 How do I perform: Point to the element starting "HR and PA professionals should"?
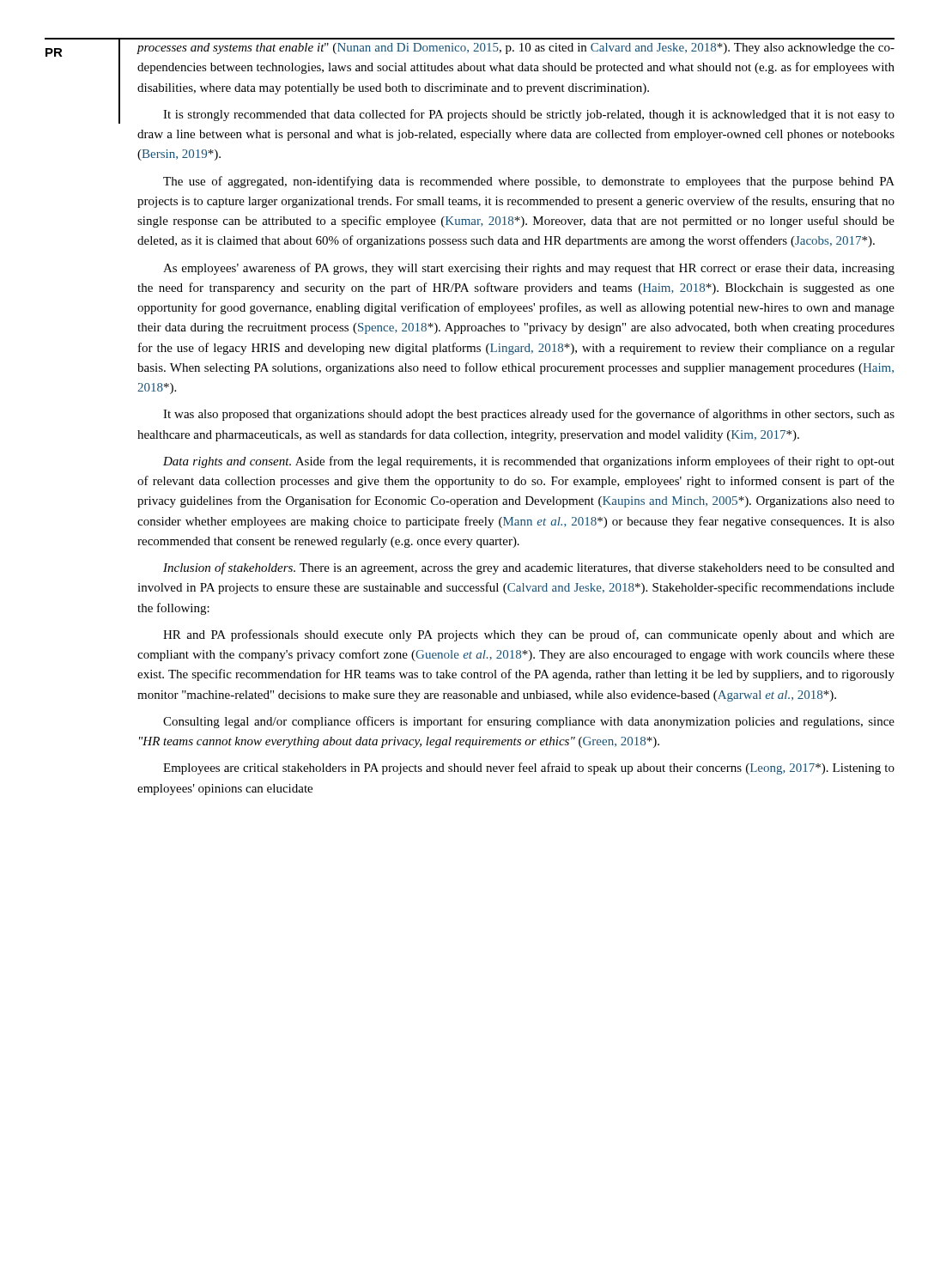pos(516,665)
